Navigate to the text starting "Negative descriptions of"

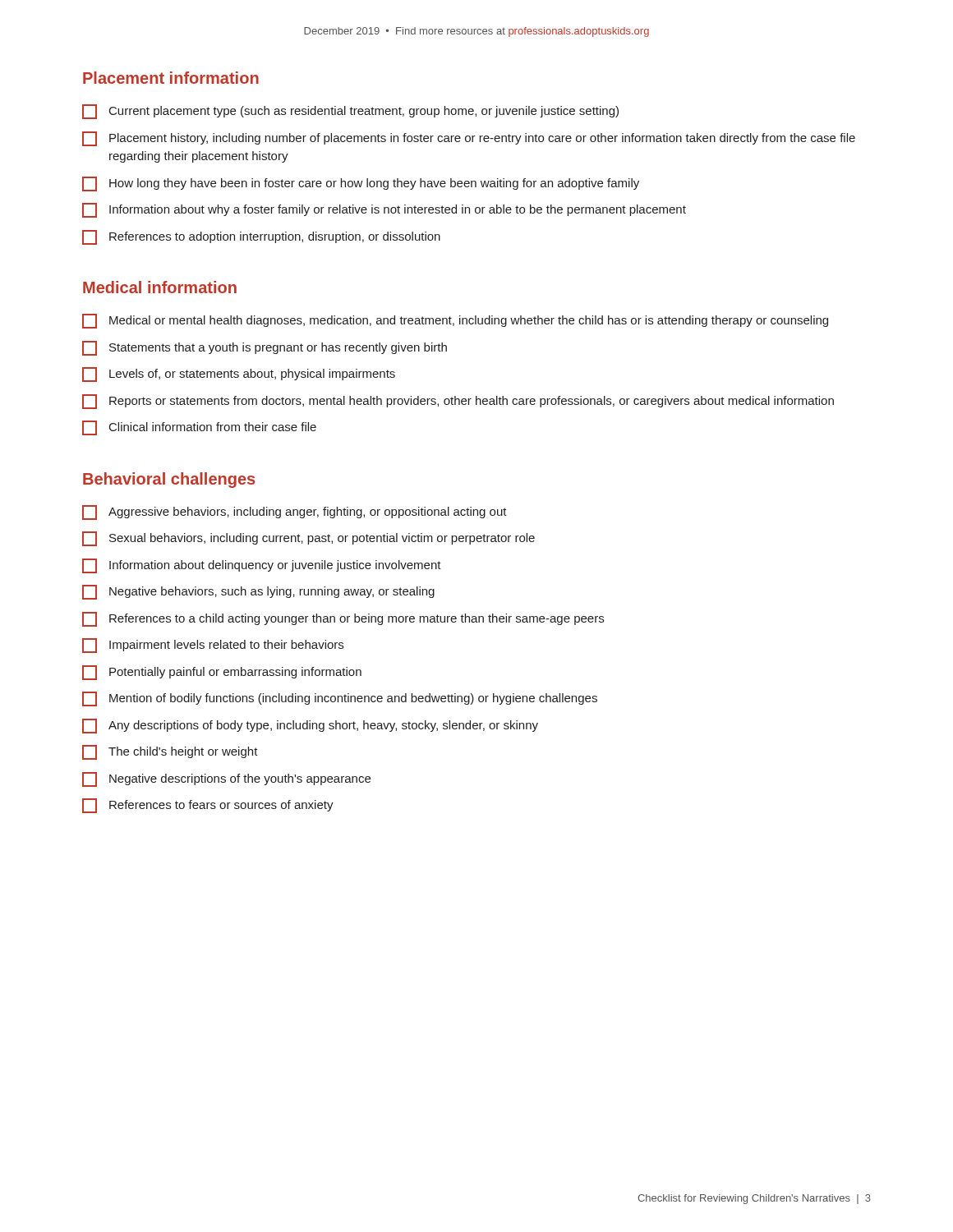coord(226,779)
